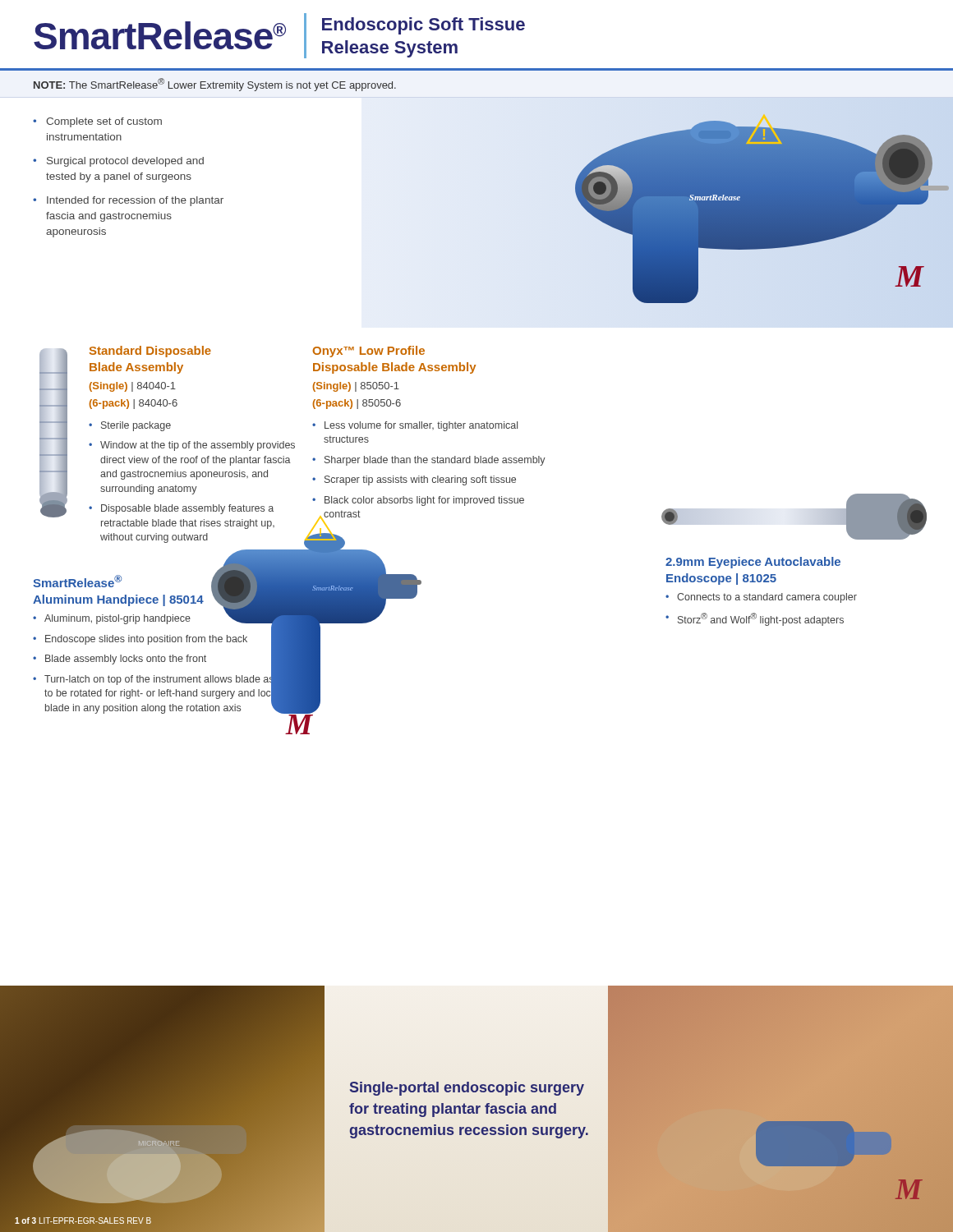This screenshot has height=1232, width=953.
Task: Where is the passage that starts "• Disposable blade assembly features a"?
Action: coord(182,523)
